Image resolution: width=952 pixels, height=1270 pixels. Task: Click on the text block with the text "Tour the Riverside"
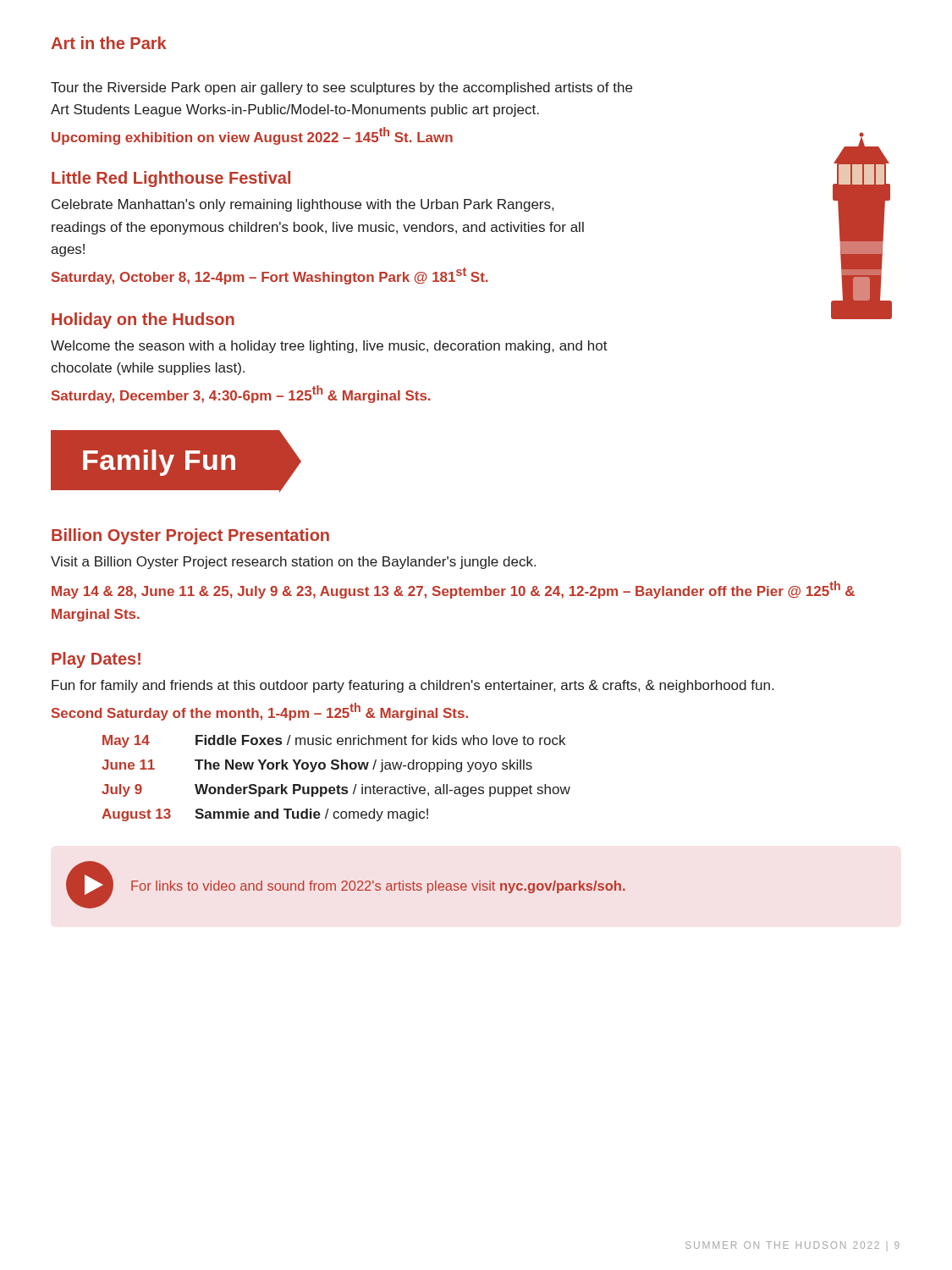click(342, 99)
